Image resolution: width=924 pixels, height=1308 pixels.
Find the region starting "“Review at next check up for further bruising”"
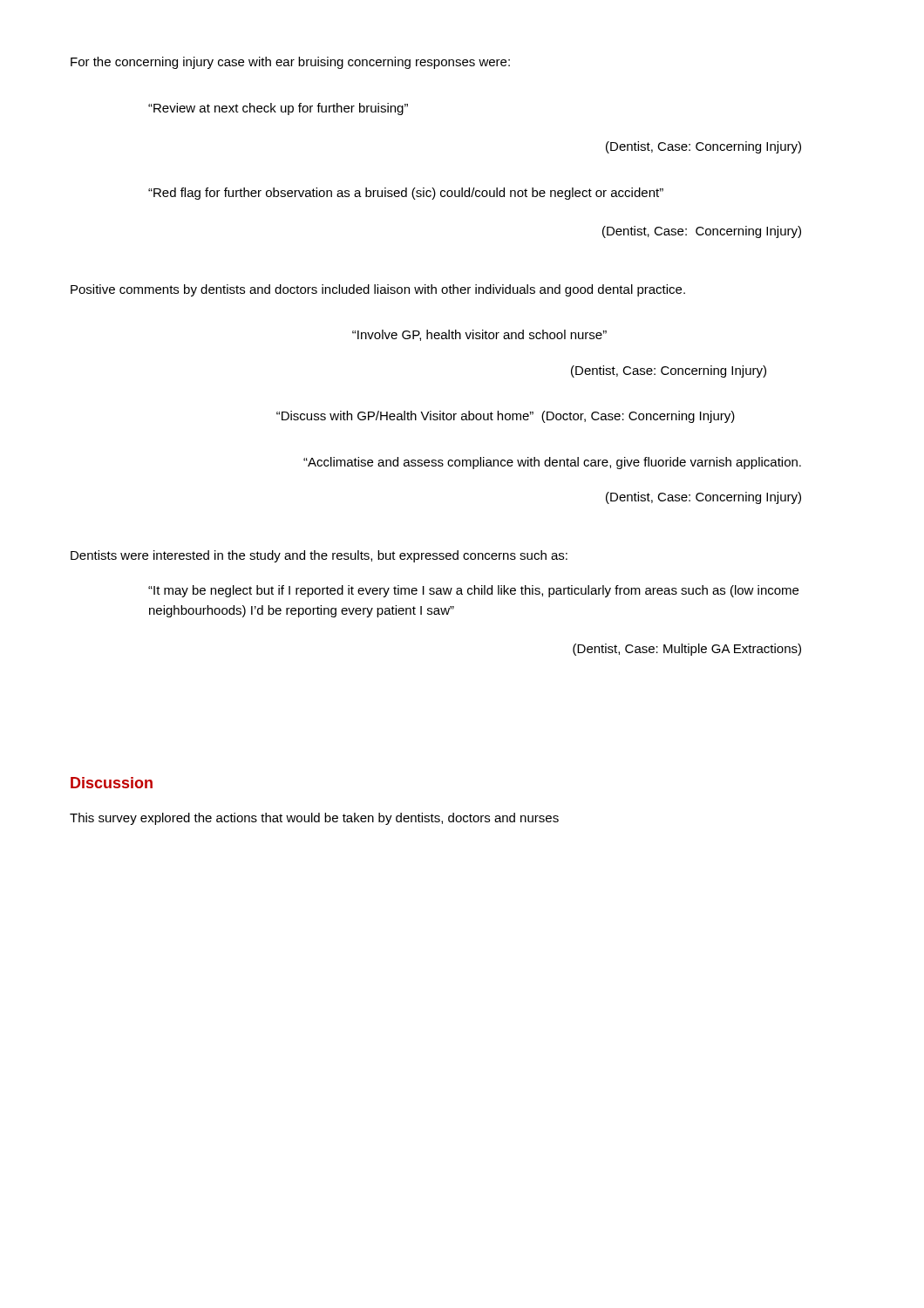pyautogui.click(x=278, y=107)
